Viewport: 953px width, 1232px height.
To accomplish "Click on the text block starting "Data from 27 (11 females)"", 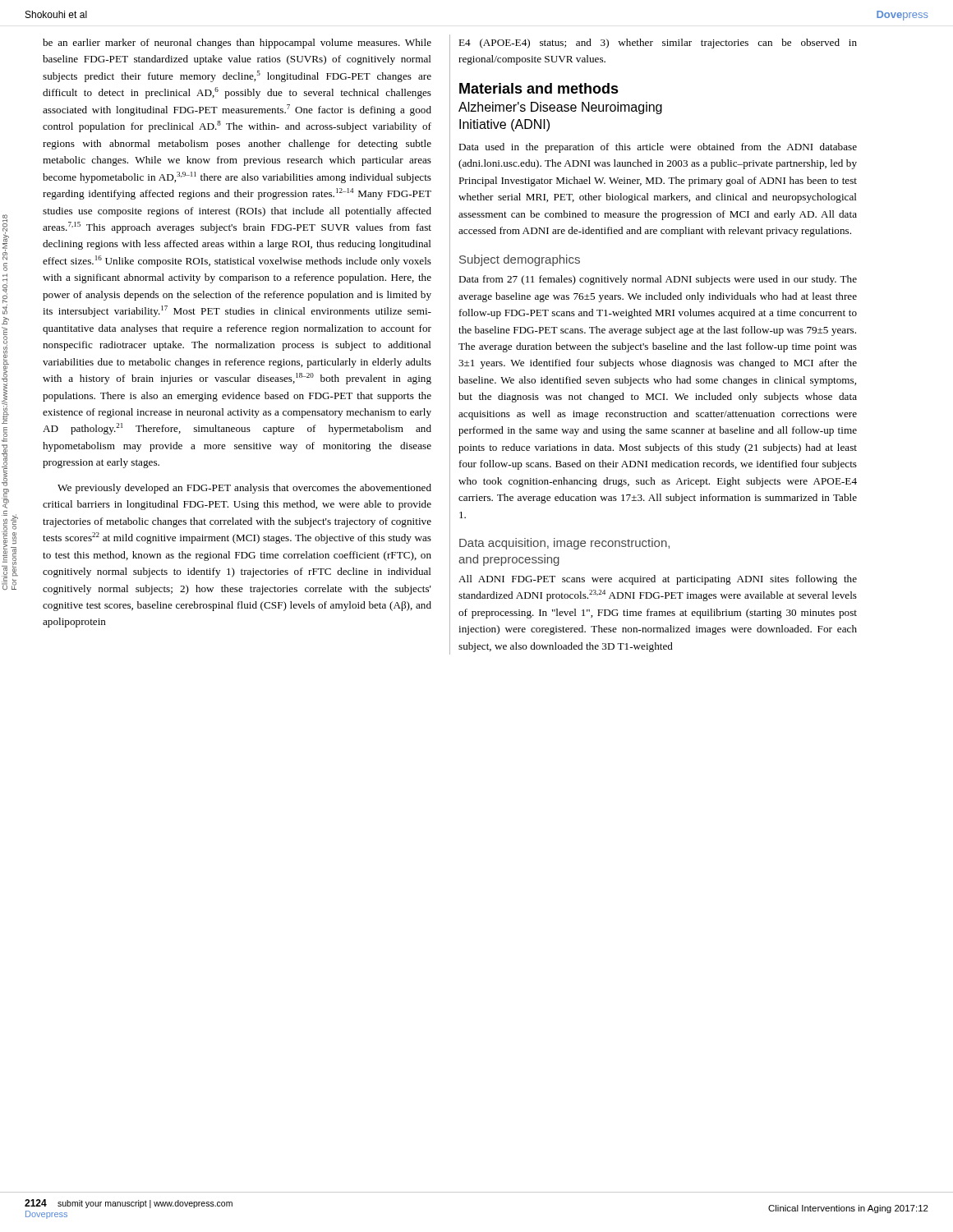I will 658,397.
